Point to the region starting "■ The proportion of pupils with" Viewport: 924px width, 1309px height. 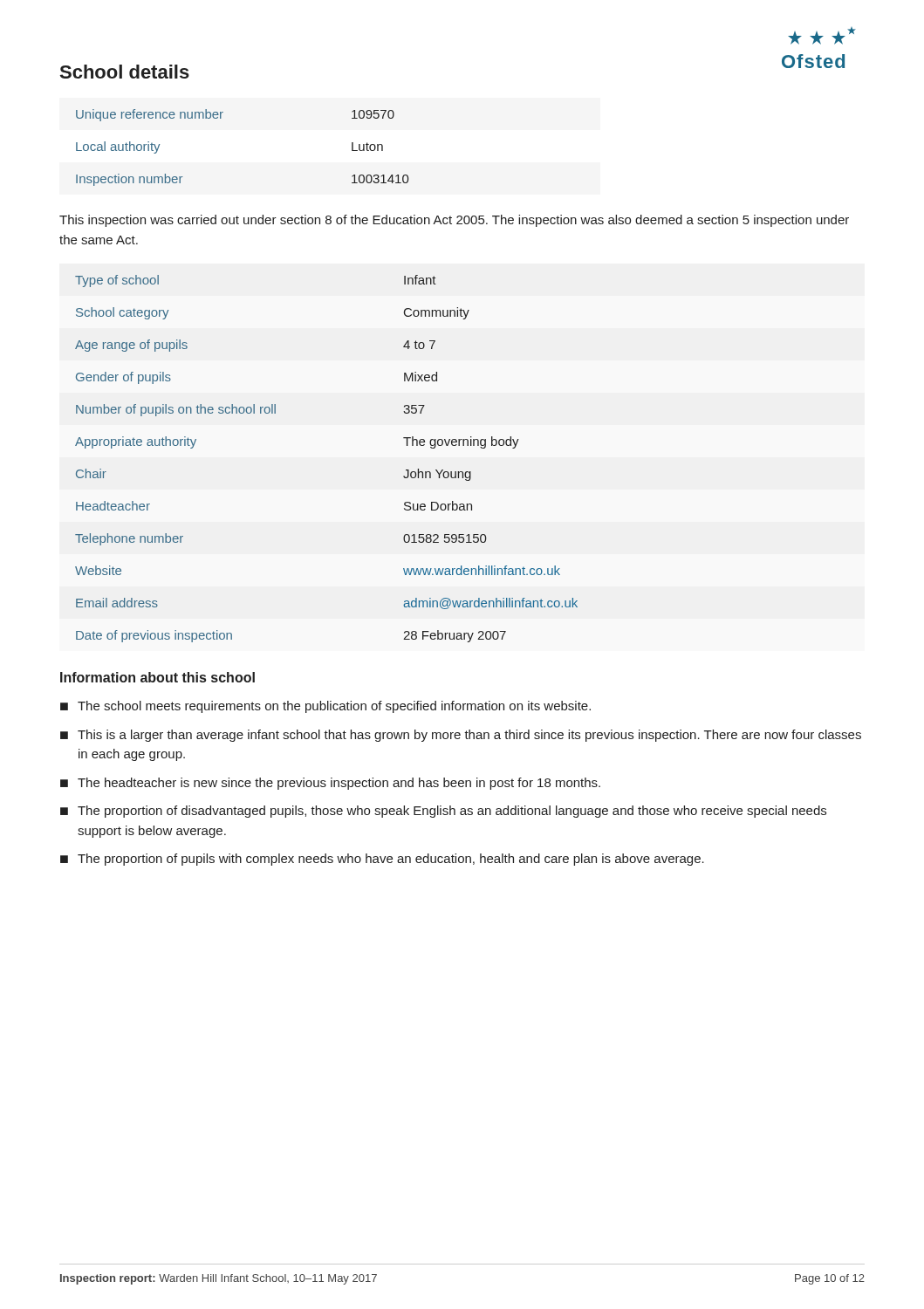(382, 859)
